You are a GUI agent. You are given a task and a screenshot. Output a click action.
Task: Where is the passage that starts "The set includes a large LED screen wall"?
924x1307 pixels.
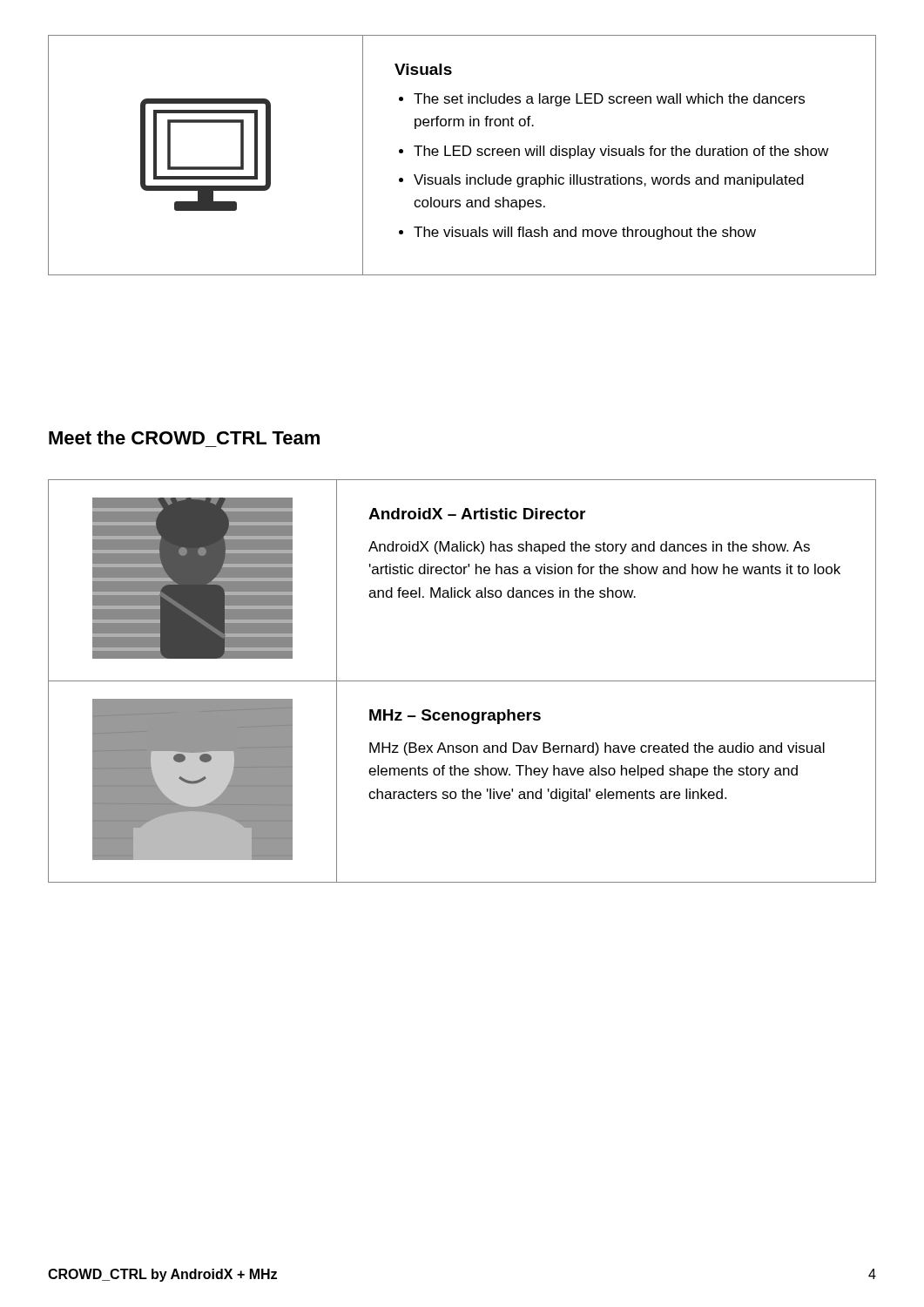pos(610,110)
